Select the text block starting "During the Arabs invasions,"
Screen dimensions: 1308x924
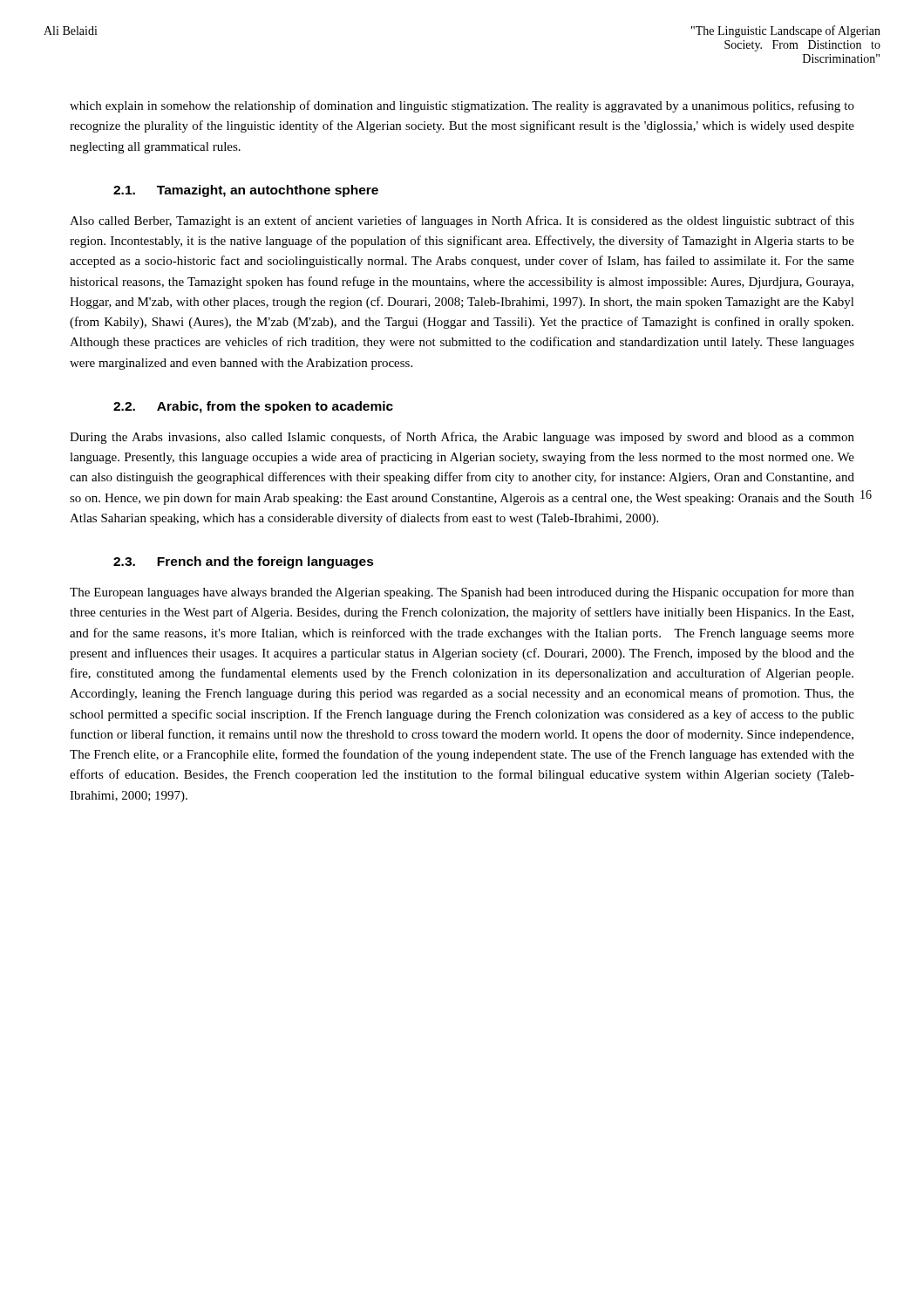tap(462, 477)
